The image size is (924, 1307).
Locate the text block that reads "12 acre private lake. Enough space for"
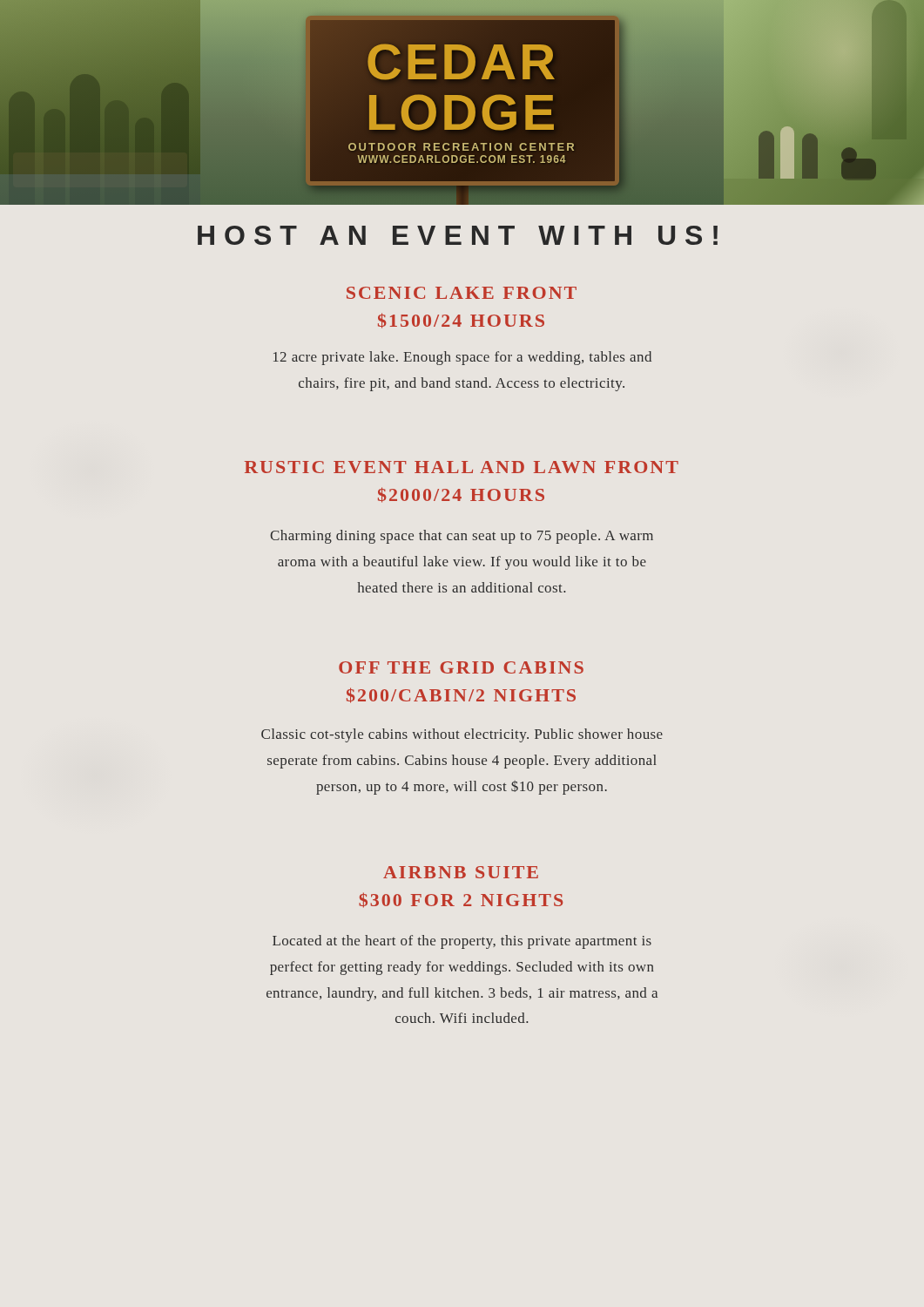(462, 370)
